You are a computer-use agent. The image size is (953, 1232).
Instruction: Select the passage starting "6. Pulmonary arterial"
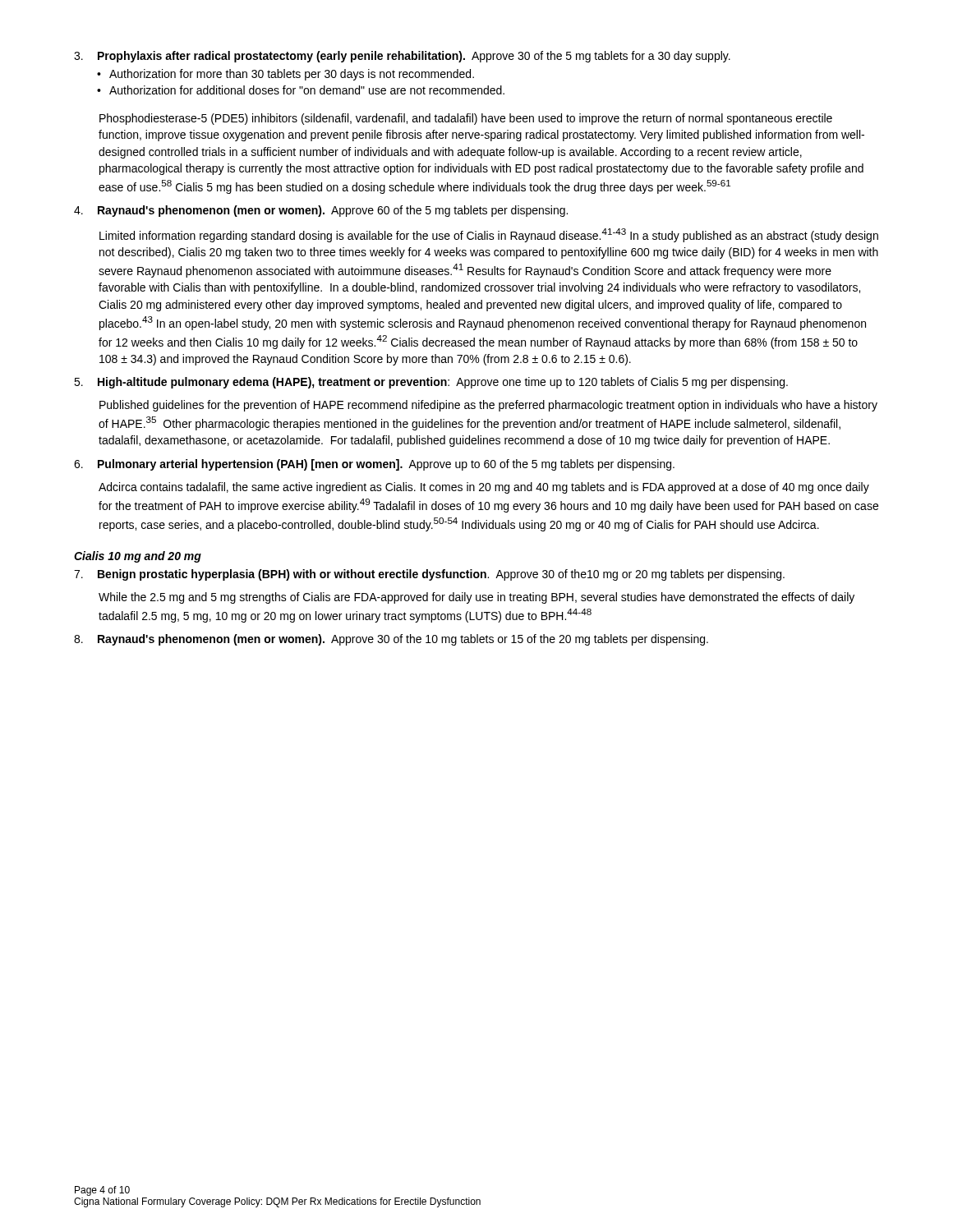pyautogui.click(x=476, y=464)
